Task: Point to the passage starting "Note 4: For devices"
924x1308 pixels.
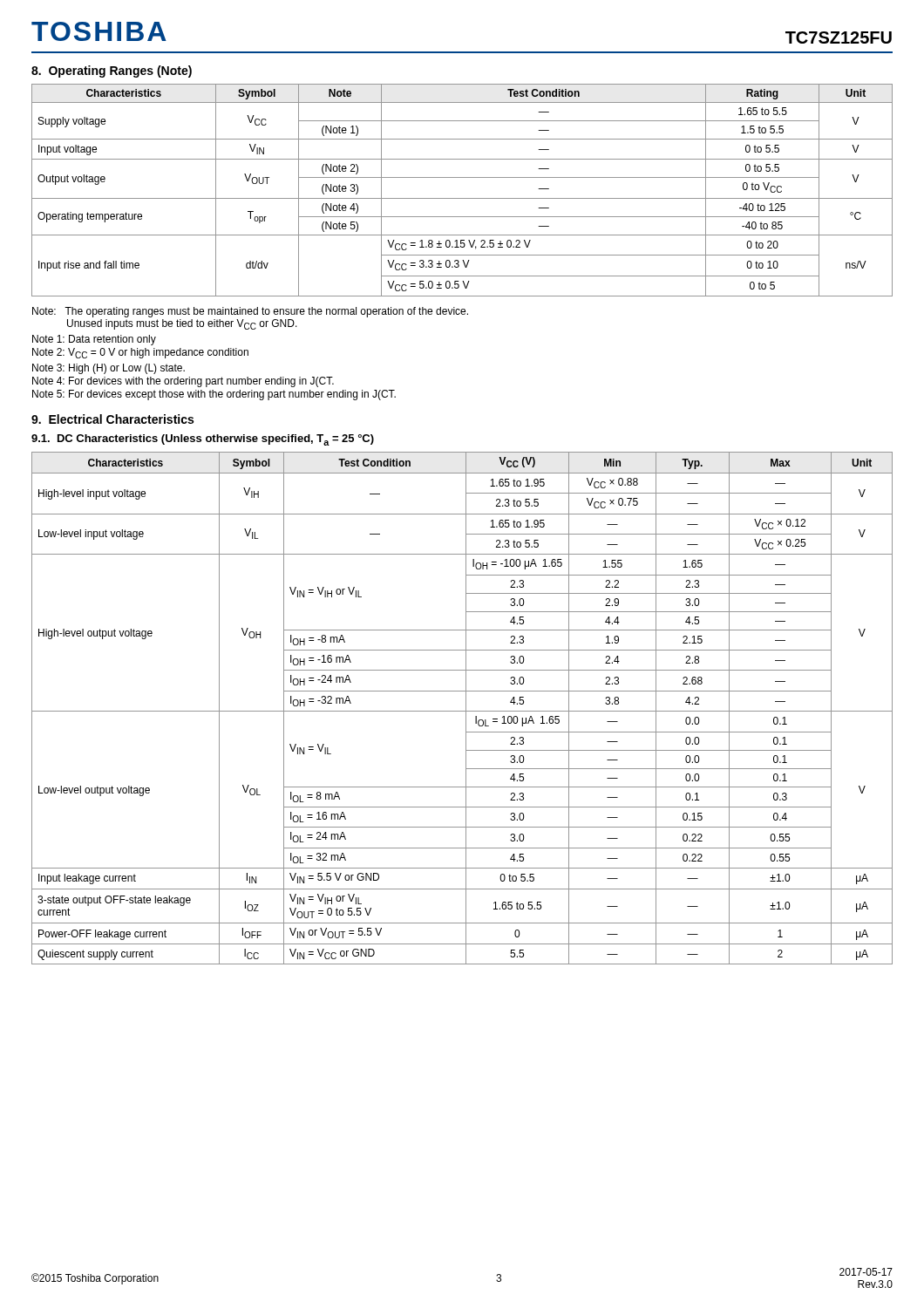Action: 183,381
